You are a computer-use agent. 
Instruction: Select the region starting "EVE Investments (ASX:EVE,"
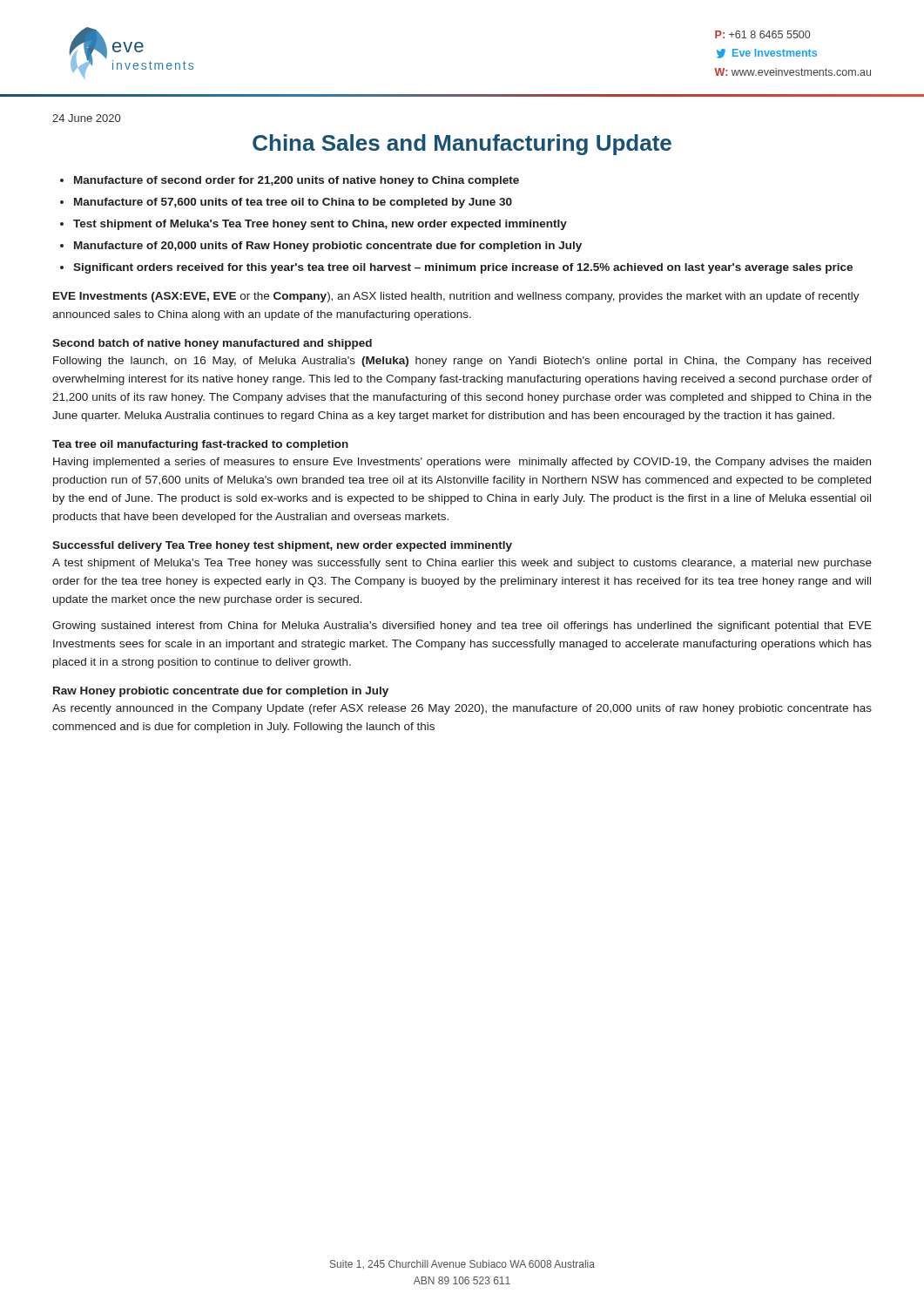tap(456, 305)
